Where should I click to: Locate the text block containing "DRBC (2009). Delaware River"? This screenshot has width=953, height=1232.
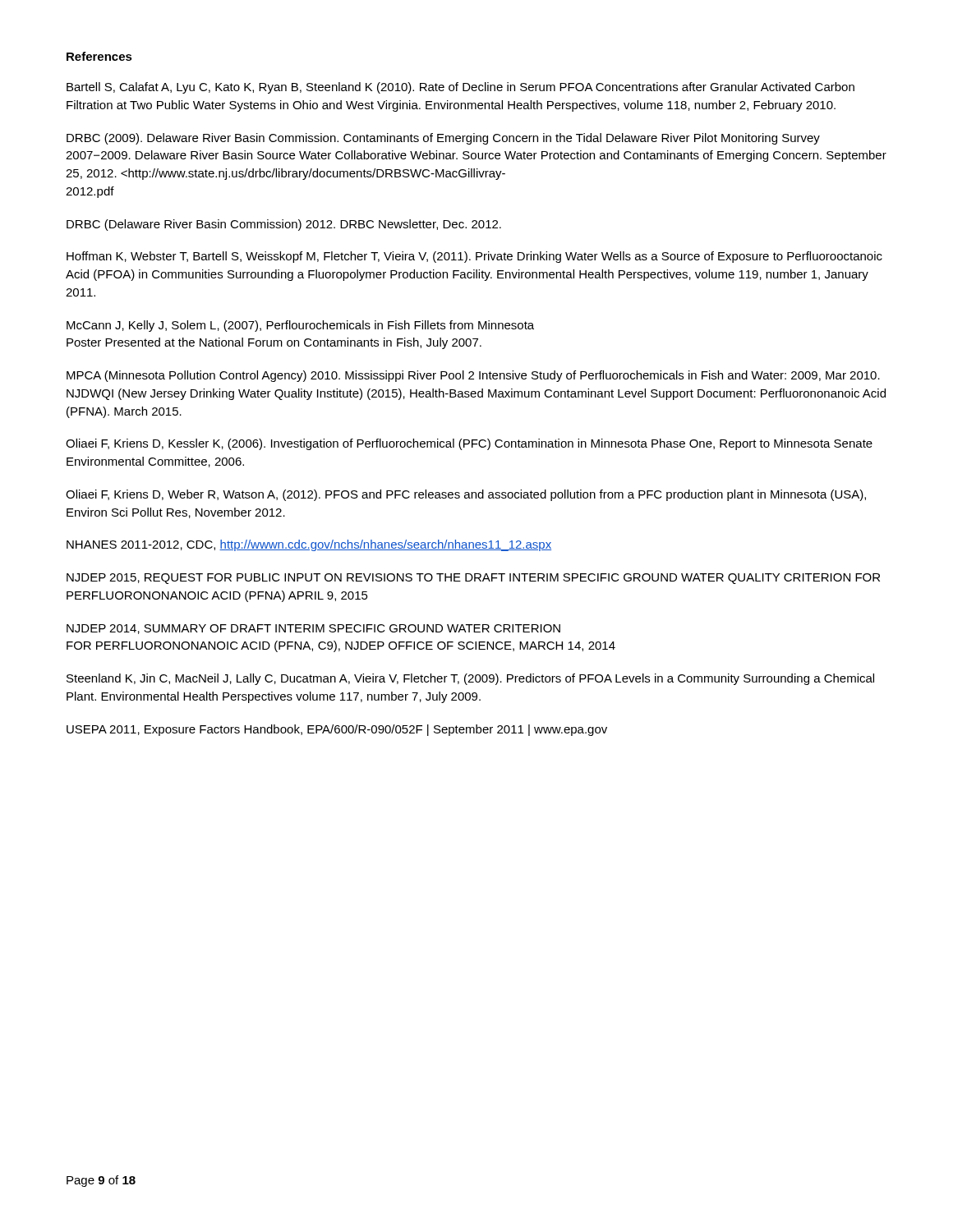[476, 164]
